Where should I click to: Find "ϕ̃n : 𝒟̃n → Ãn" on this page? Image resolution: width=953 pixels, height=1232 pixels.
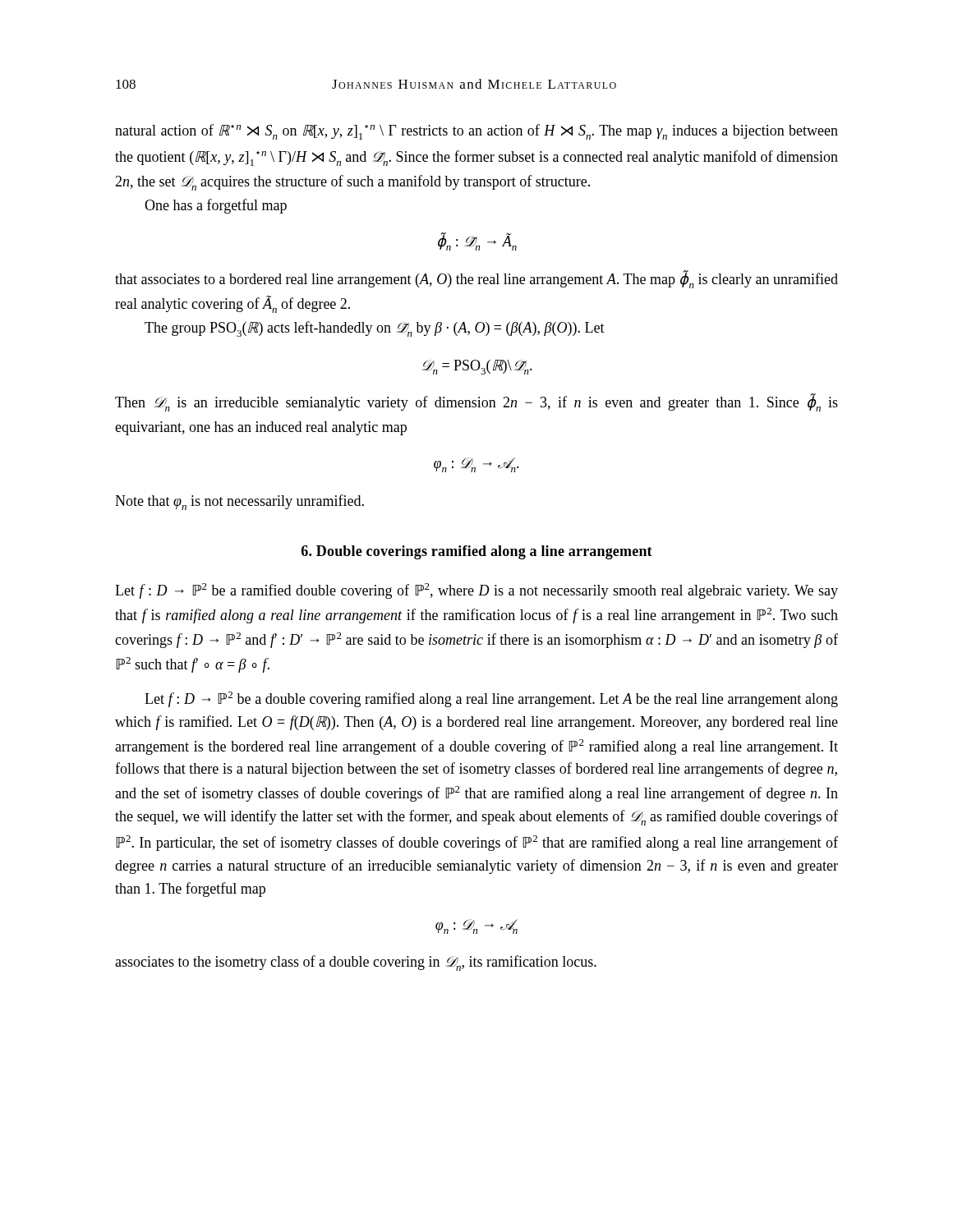(x=476, y=243)
